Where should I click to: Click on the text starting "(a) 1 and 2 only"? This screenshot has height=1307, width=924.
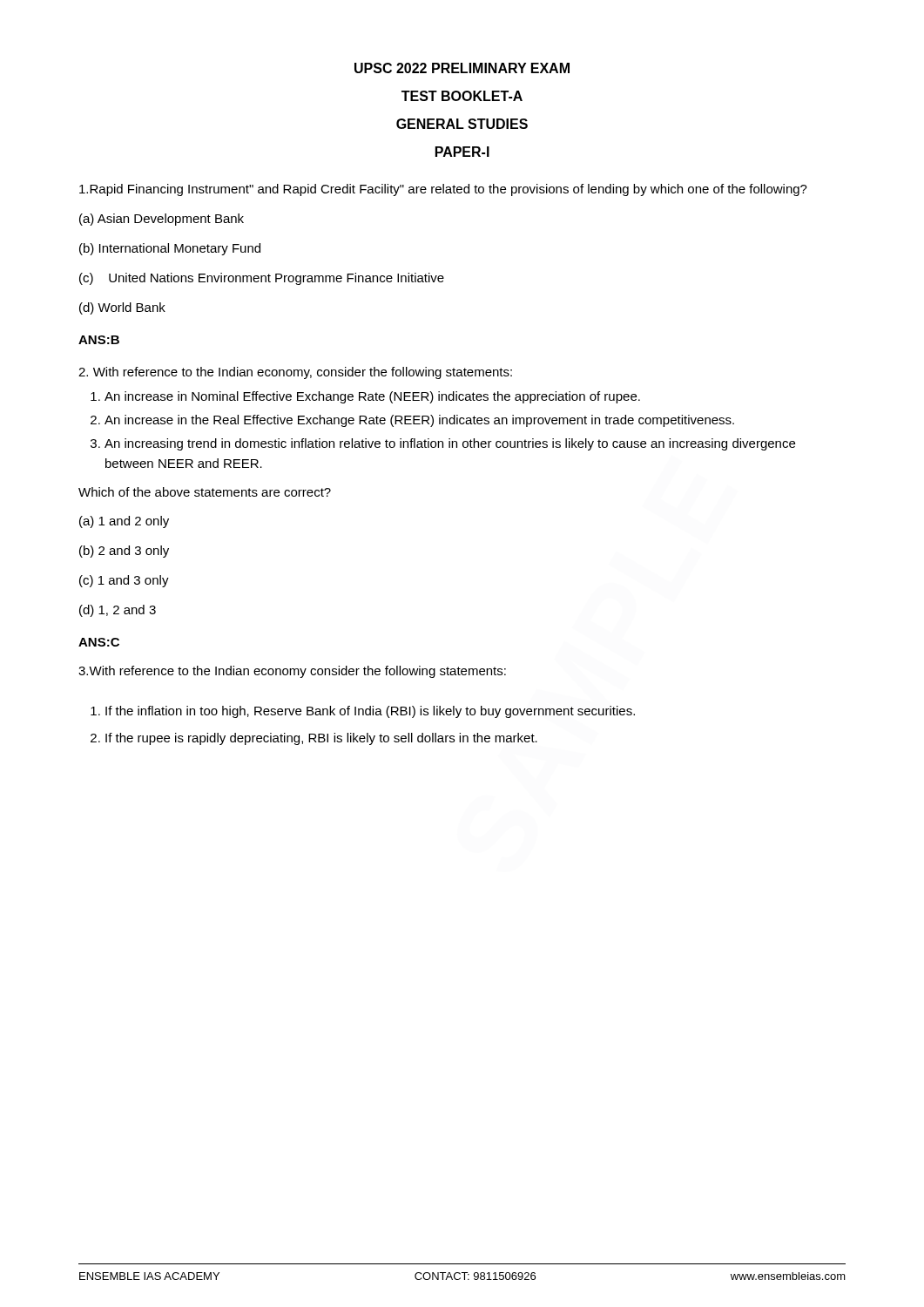[124, 521]
